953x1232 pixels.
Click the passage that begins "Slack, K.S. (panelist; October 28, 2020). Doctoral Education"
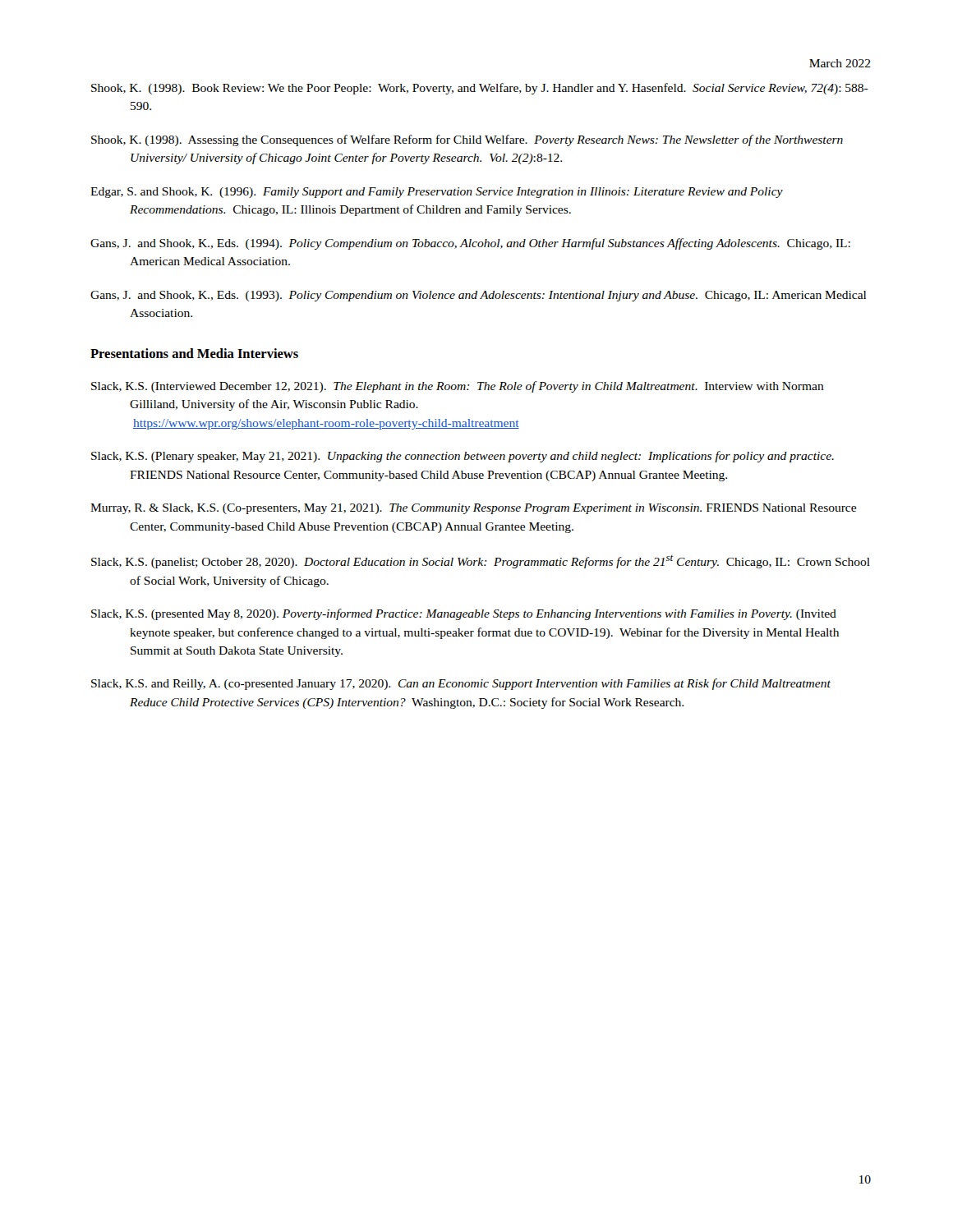pyautogui.click(x=480, y=569)
